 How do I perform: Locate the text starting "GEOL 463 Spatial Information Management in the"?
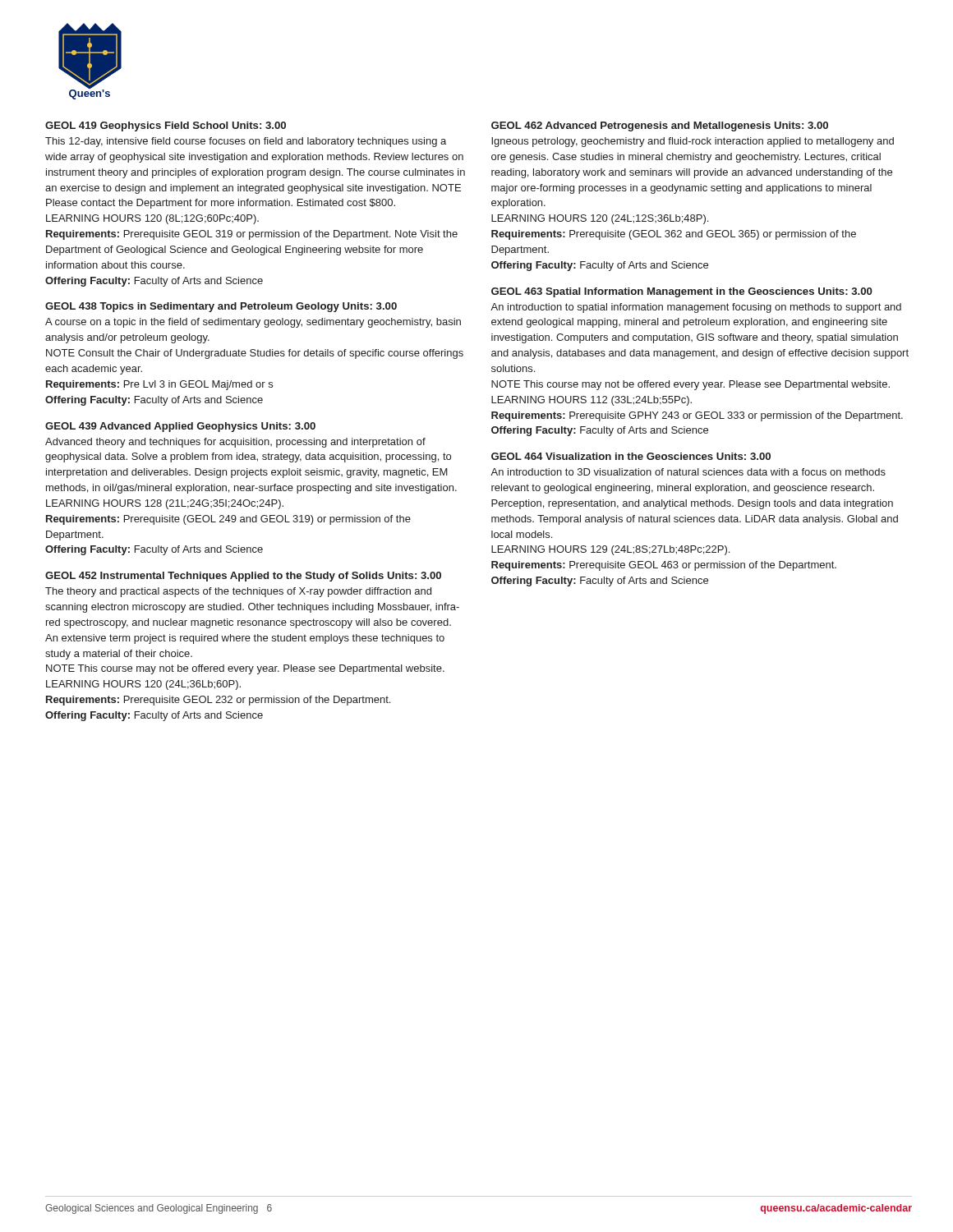(701, 362)
